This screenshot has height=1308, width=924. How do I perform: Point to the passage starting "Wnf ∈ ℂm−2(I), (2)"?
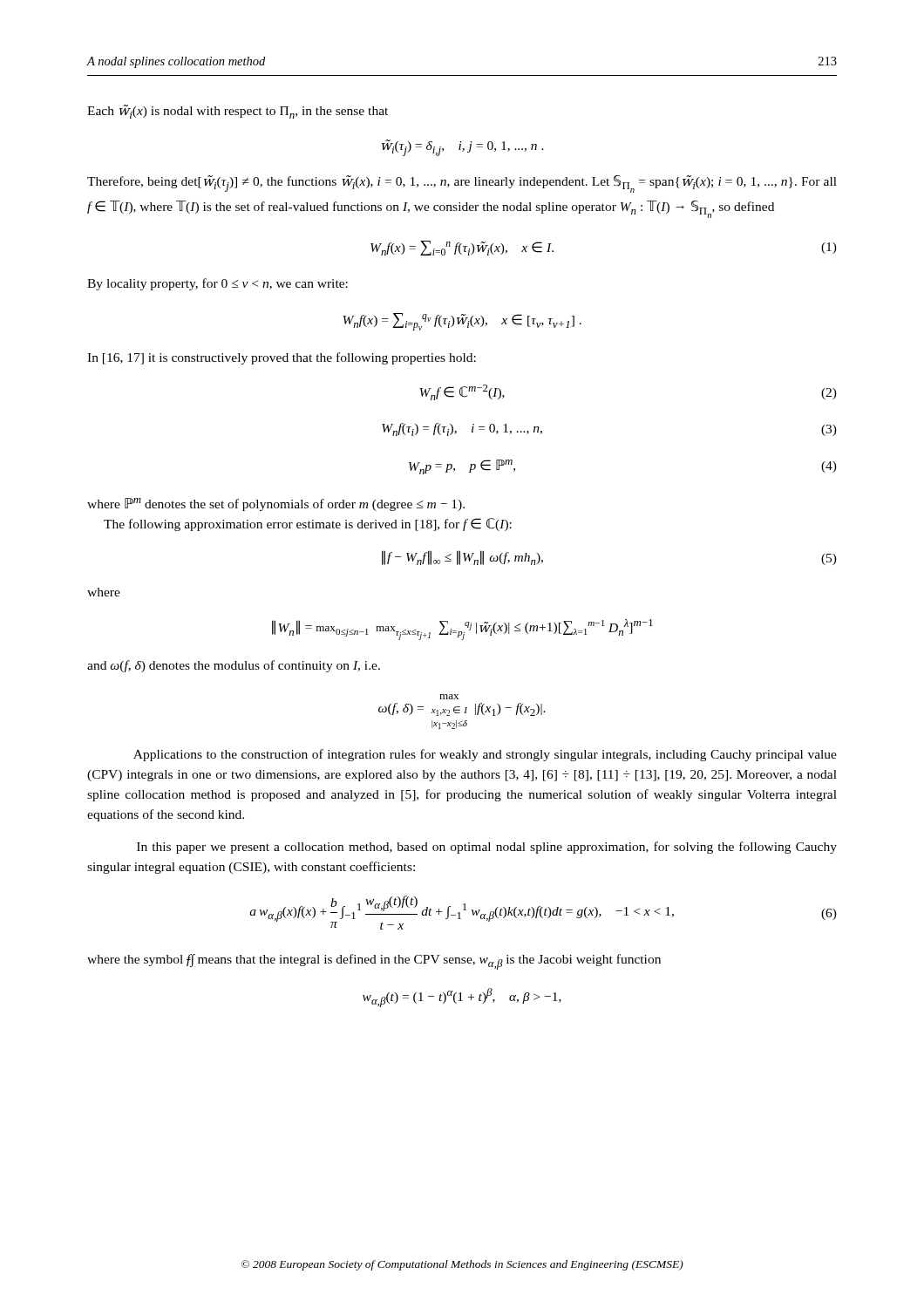coord(469,391)
